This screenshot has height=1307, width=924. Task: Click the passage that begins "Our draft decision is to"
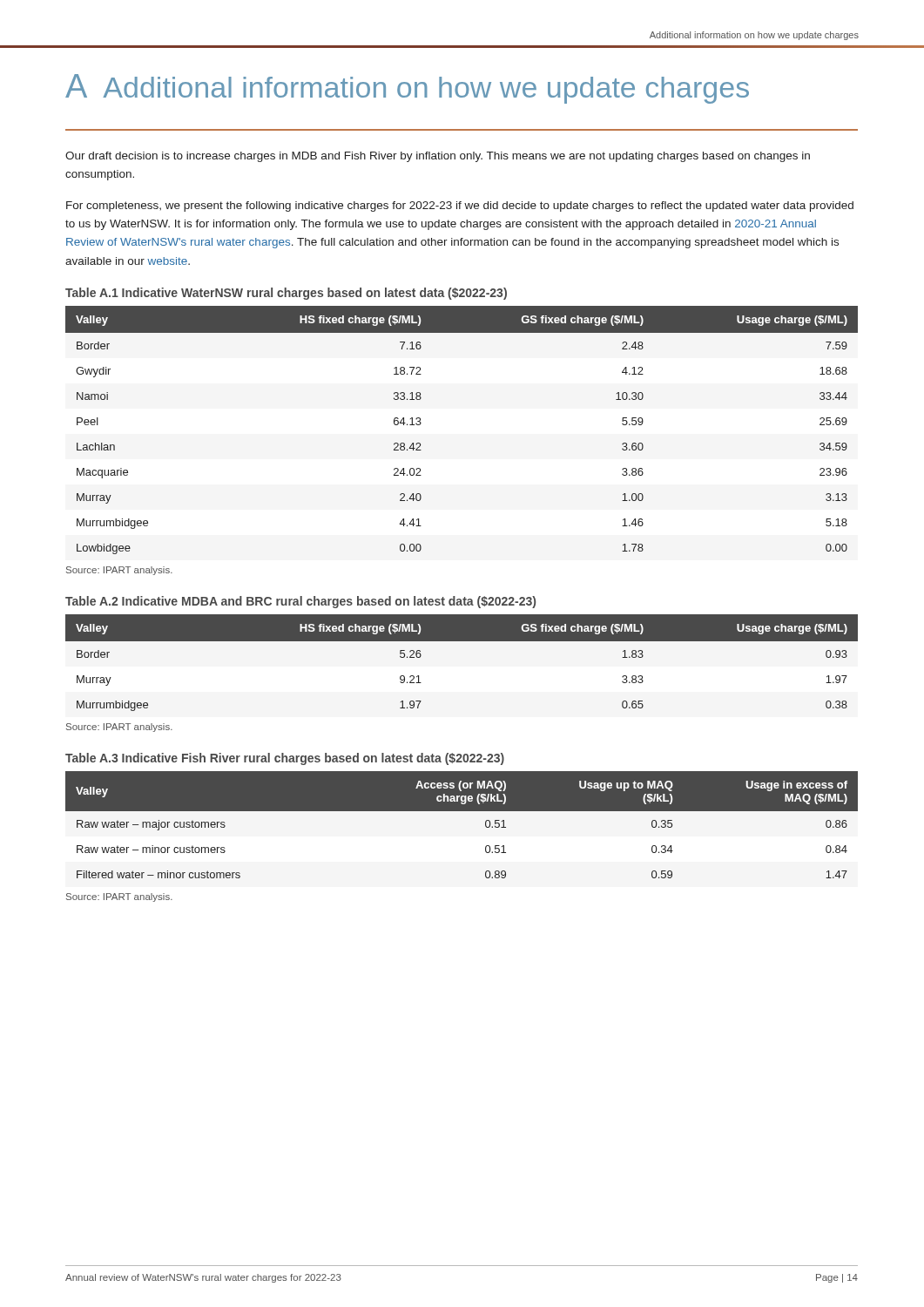pos(438,165)
